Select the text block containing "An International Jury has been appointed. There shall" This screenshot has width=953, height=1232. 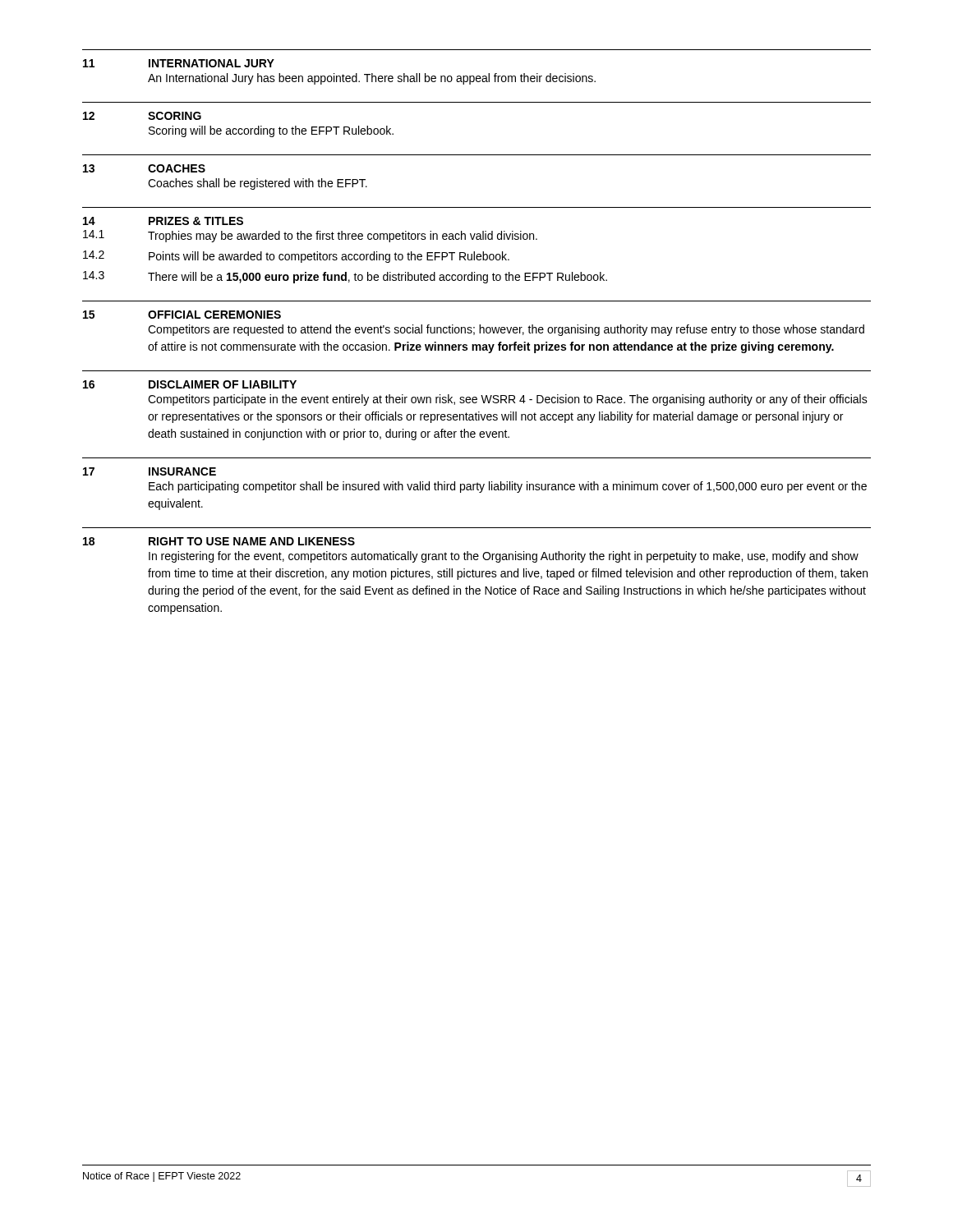372,78
